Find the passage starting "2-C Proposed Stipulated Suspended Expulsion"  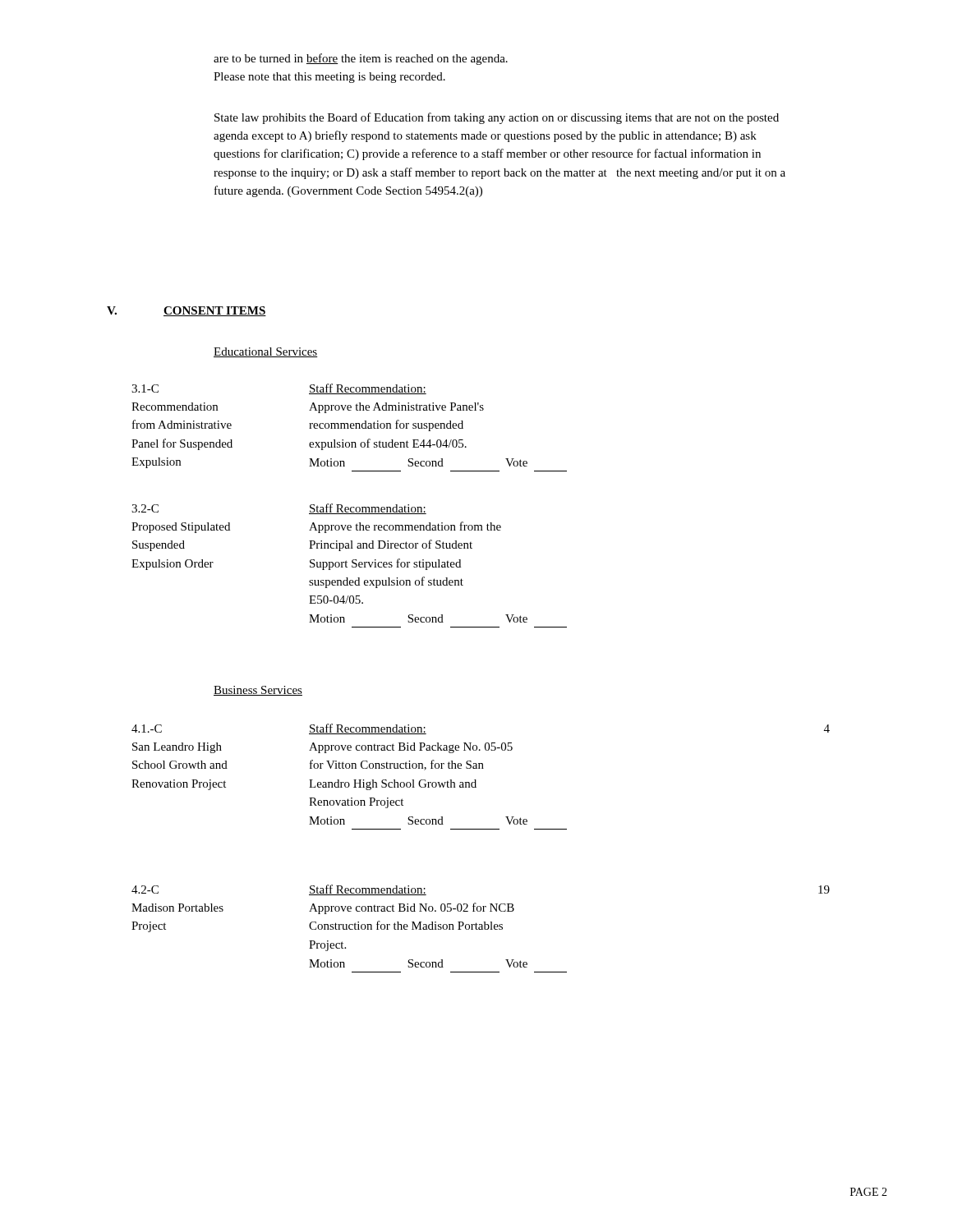[x=452, y=564]
